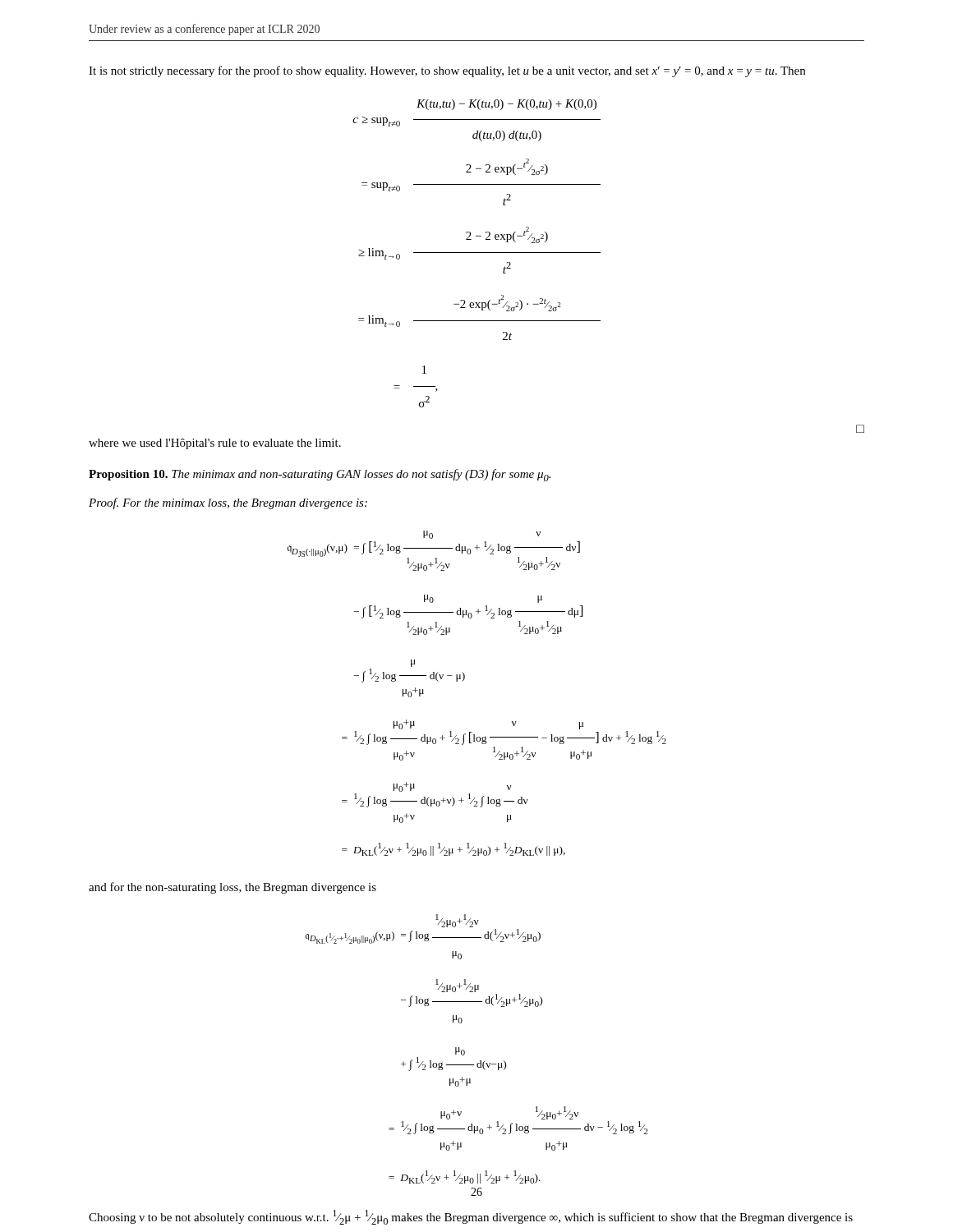Screen dimensions: 1232x953
Task: Select the passage starting "It is not strictly necessary for the"
Action: point(447,71)
